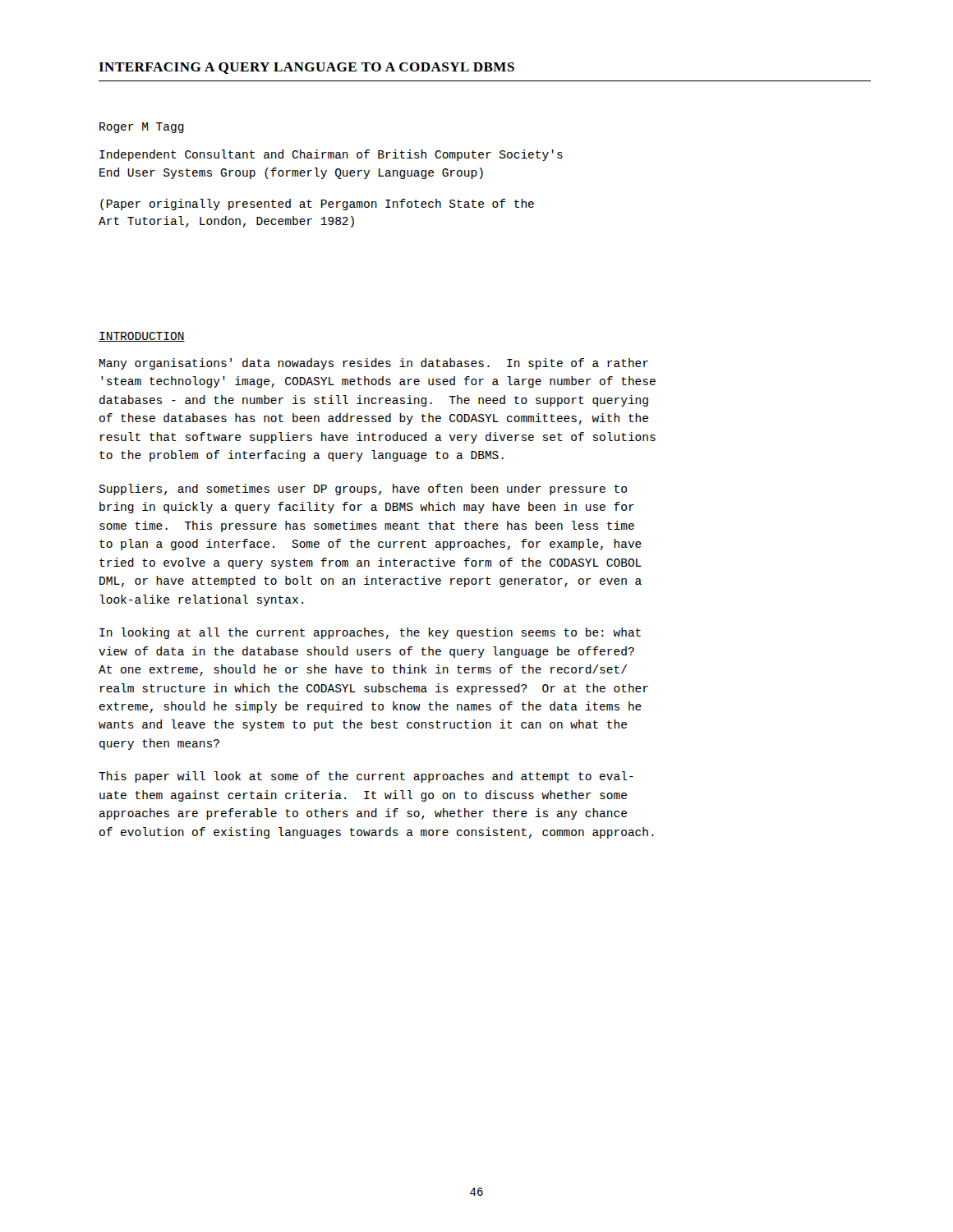Point to the text starting "INTERFACING A QUERY"
The width and height of the screenshot is (953, 1232).
point(307,67)
